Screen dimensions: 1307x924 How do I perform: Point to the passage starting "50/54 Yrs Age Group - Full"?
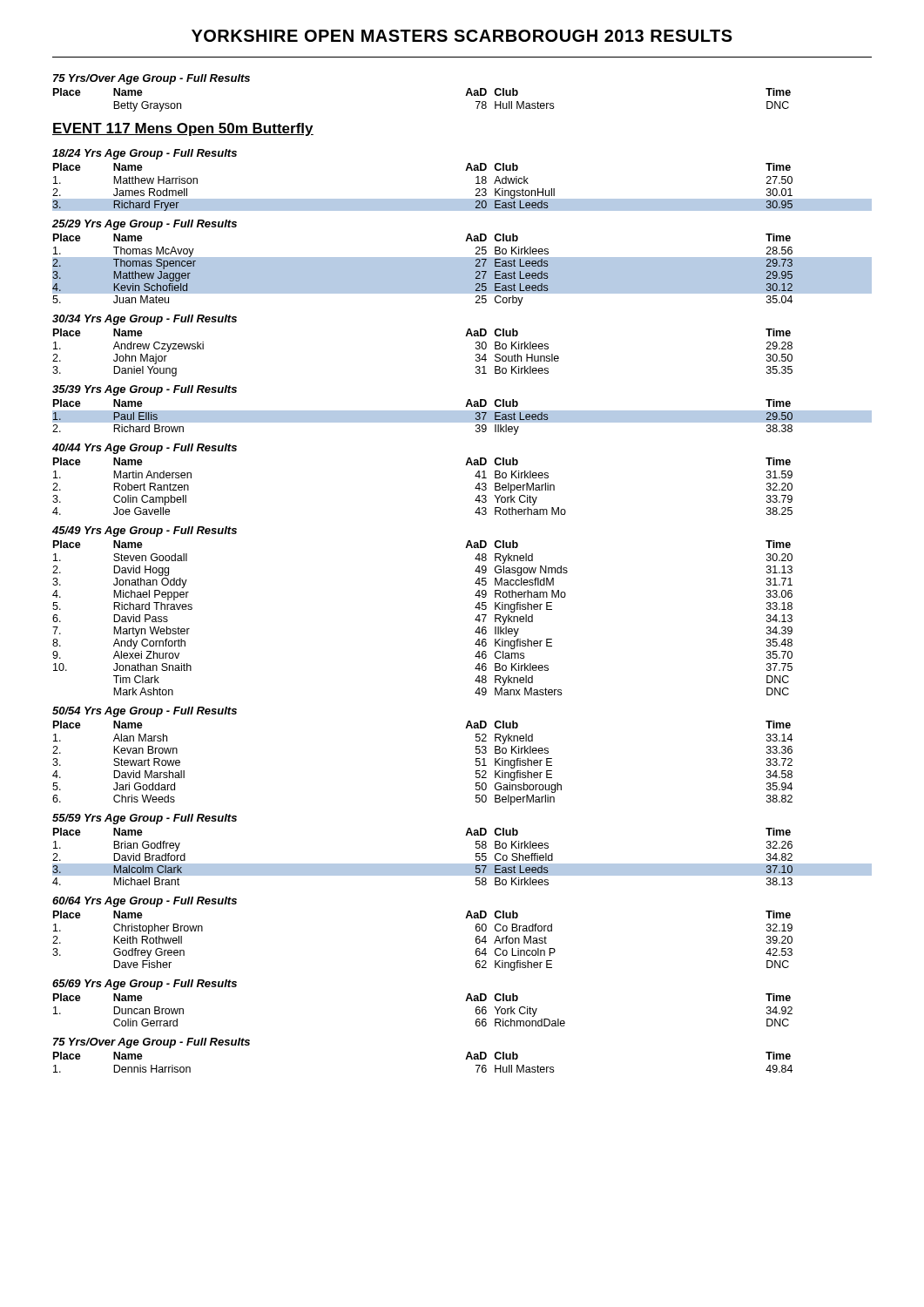[x=145, y=711]
